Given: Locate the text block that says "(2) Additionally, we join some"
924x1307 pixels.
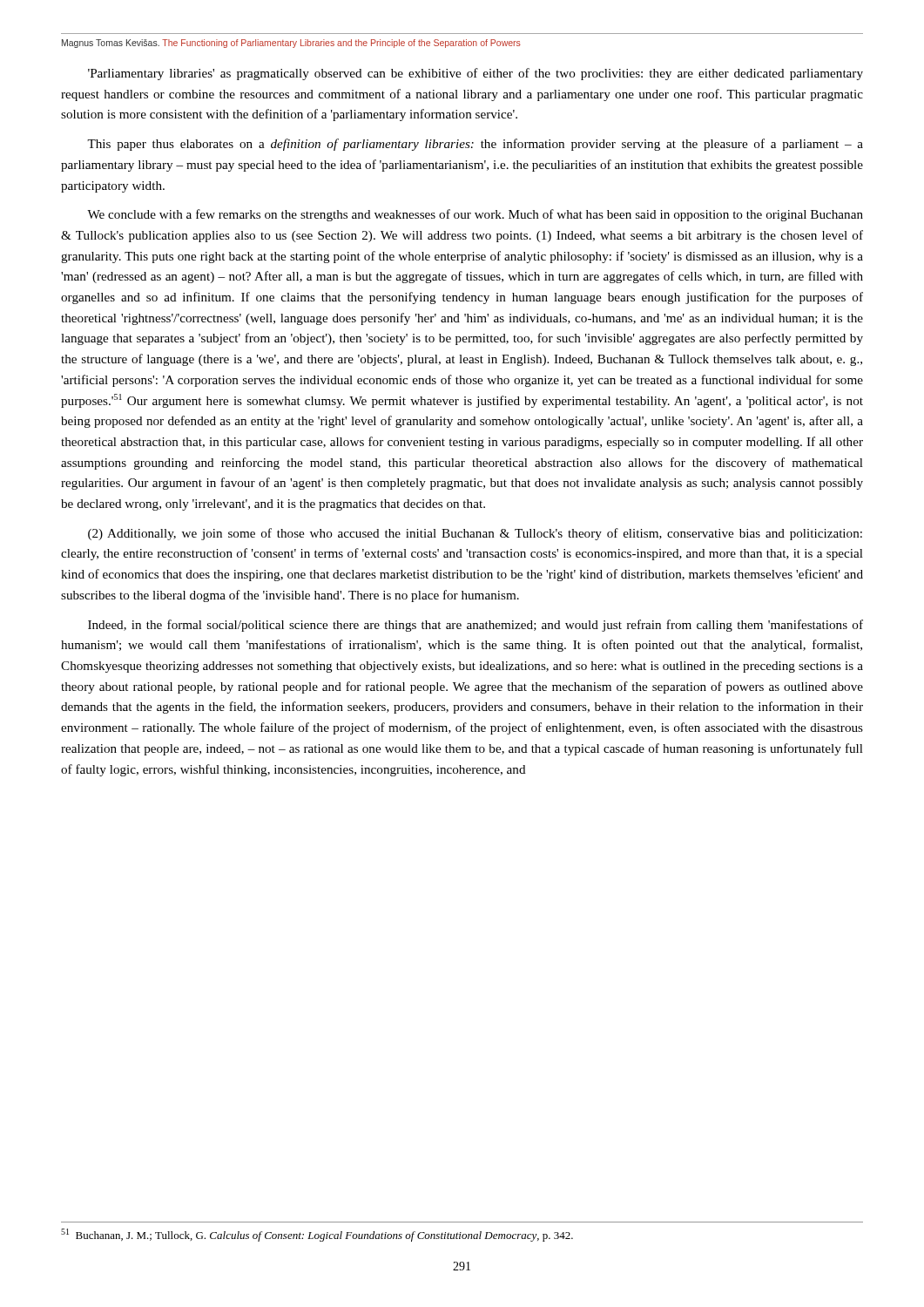Looking at the screenshot, I should 462,564.
